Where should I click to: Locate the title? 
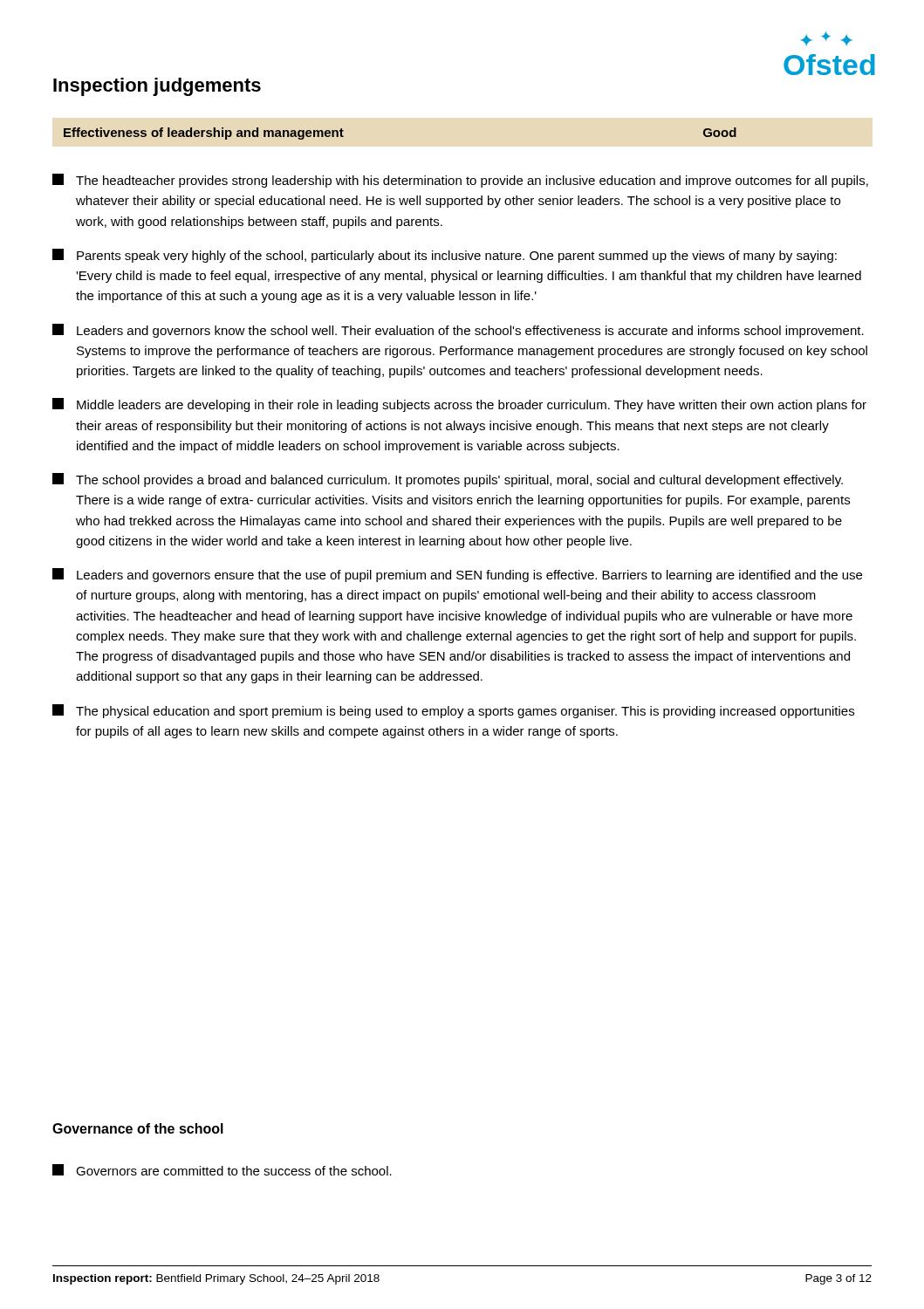[x=157, y=85]
